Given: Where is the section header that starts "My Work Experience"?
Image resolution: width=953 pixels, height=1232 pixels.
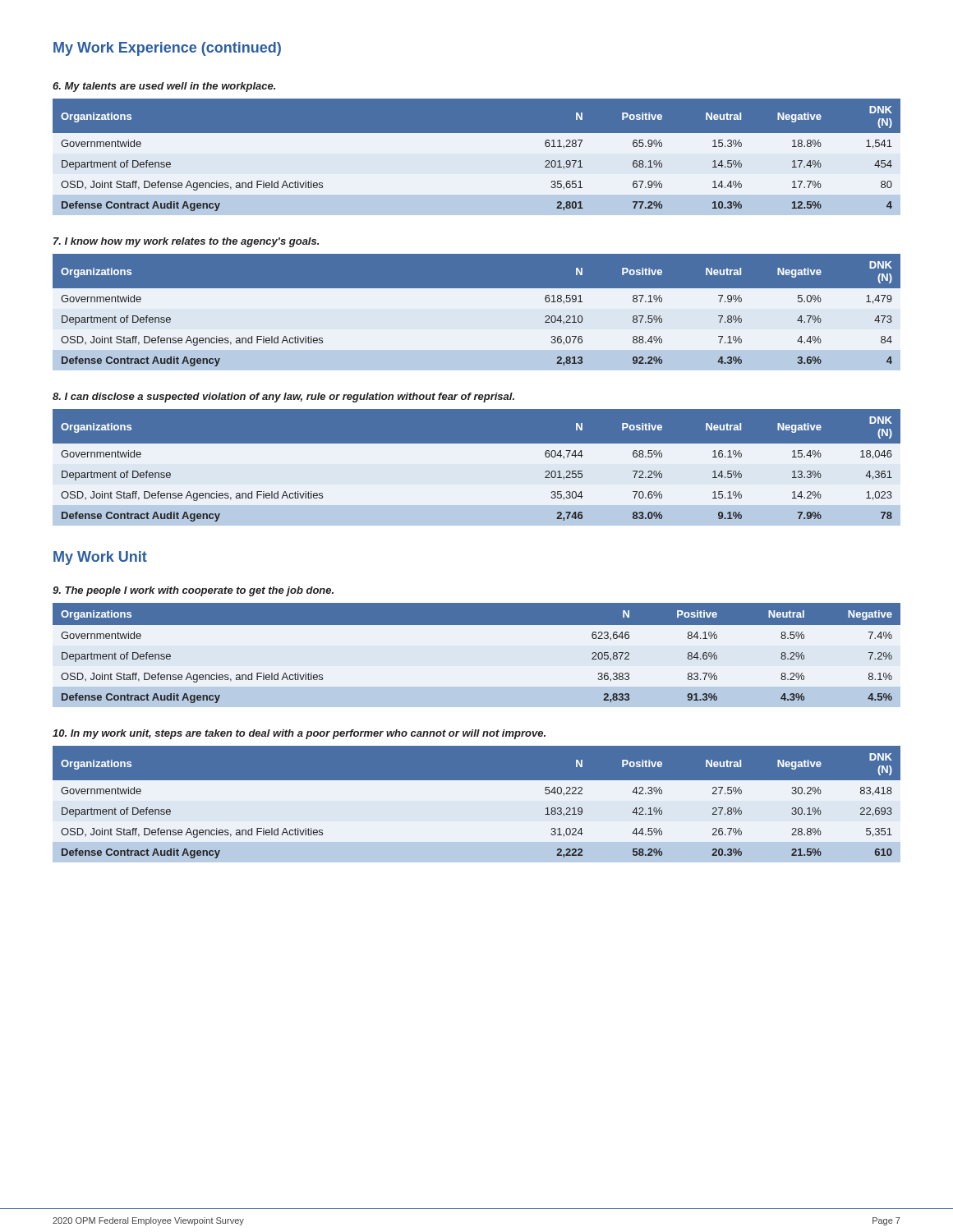Looking at the screenshot, I should click(167, 48).
